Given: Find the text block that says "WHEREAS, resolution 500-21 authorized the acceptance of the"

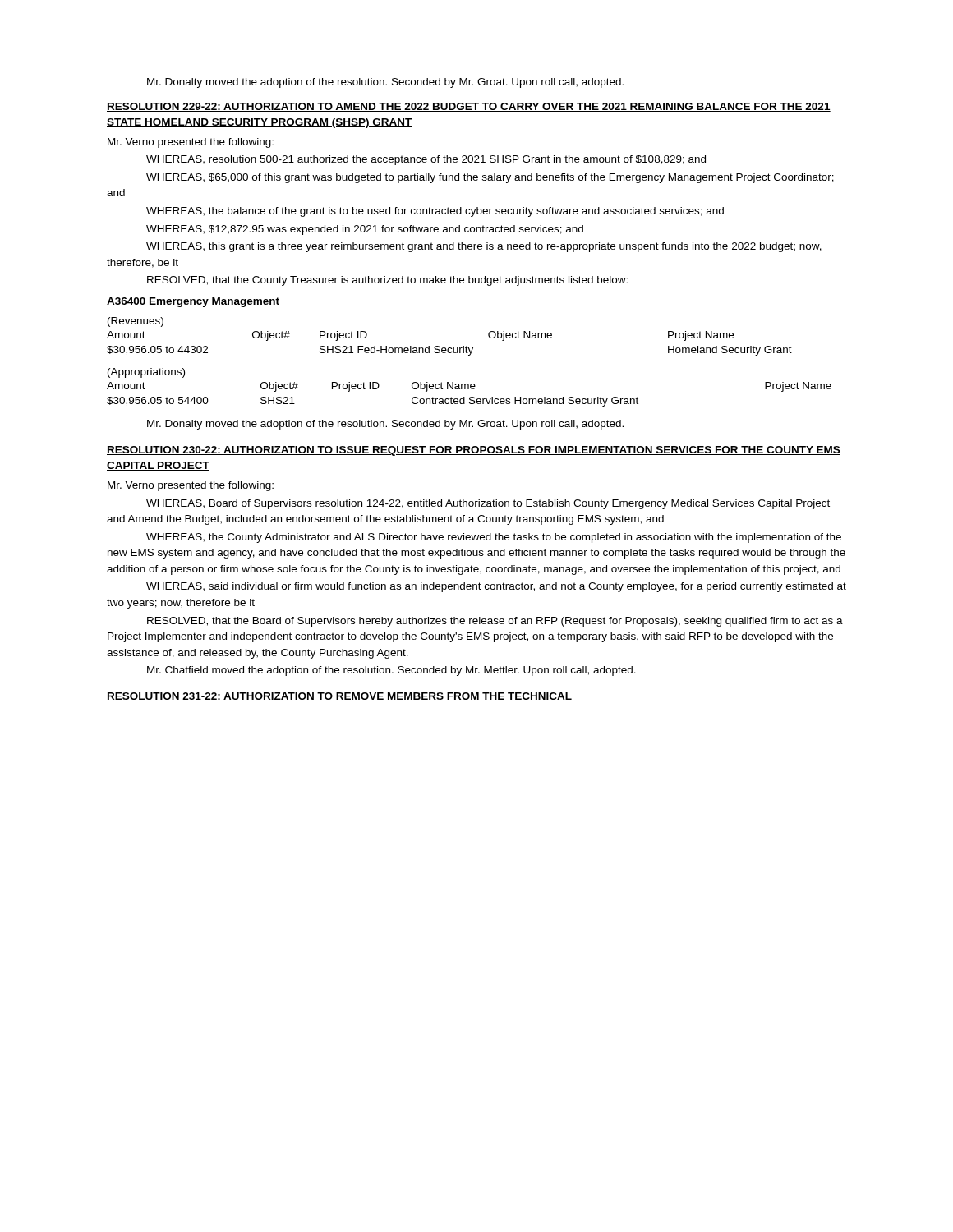Looking at the screenshot, I should 476,159.
